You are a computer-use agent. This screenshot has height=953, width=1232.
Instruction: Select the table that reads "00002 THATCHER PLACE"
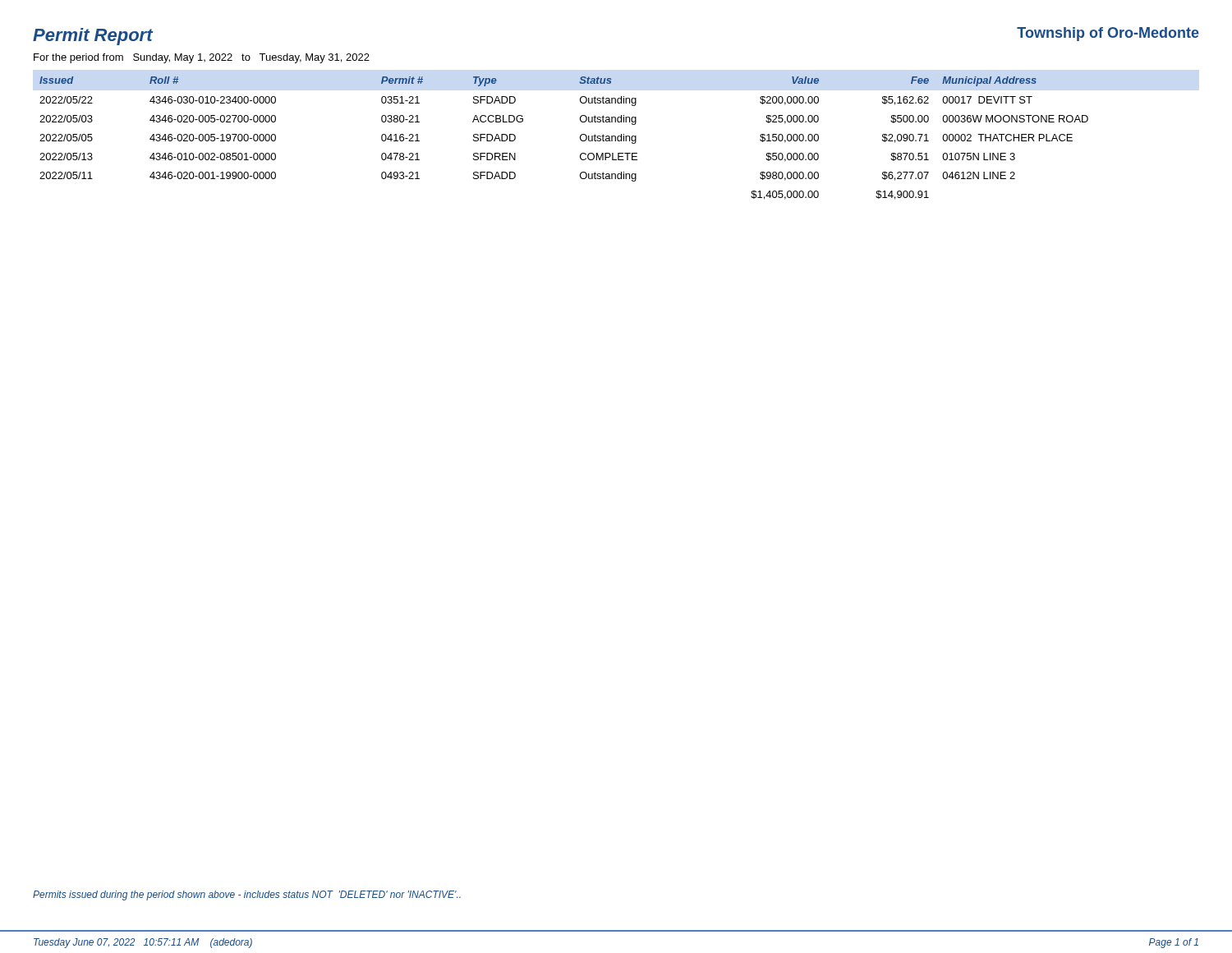[616, 137]
